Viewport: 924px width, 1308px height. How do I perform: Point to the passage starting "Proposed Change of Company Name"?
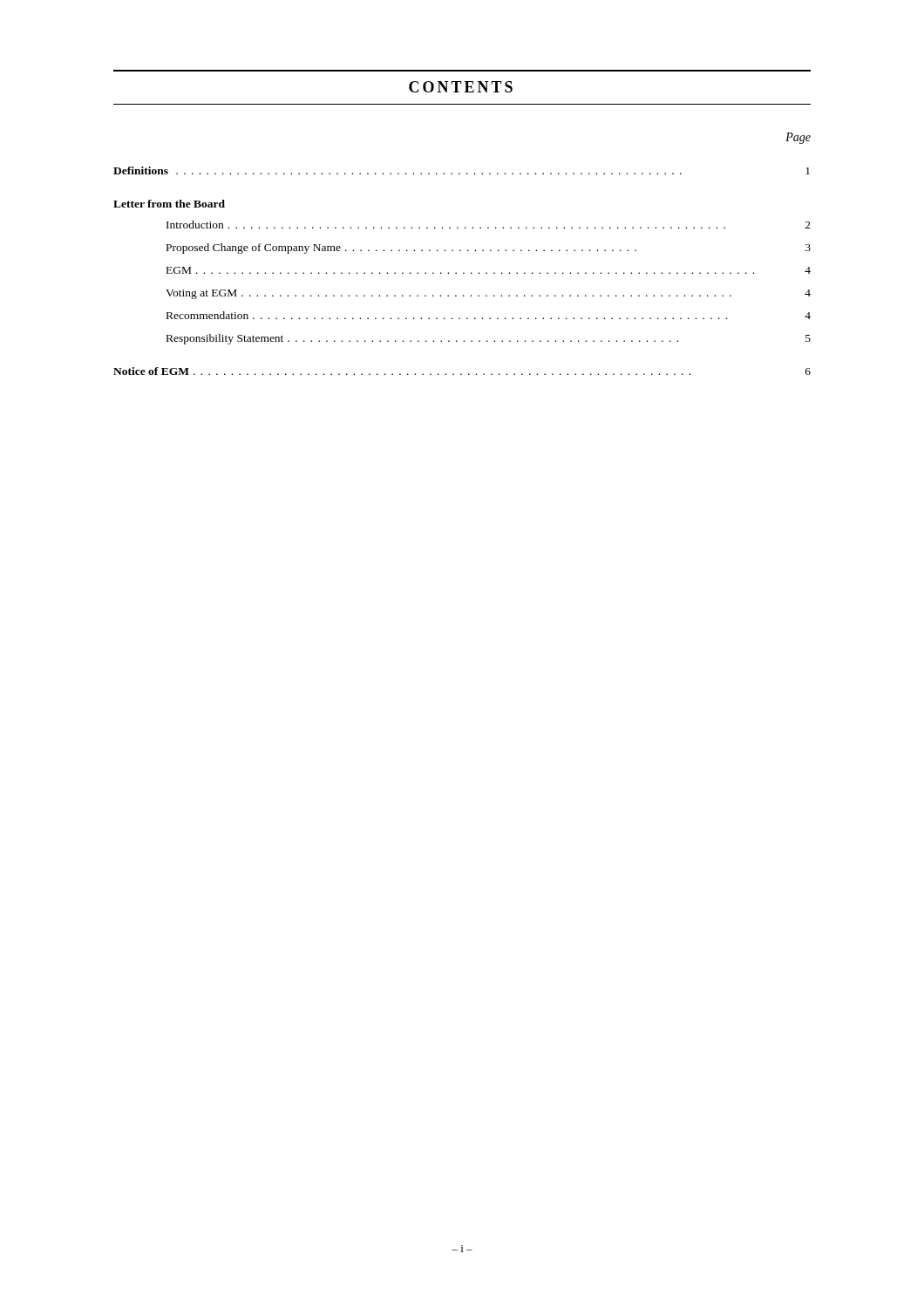point(488,248)
